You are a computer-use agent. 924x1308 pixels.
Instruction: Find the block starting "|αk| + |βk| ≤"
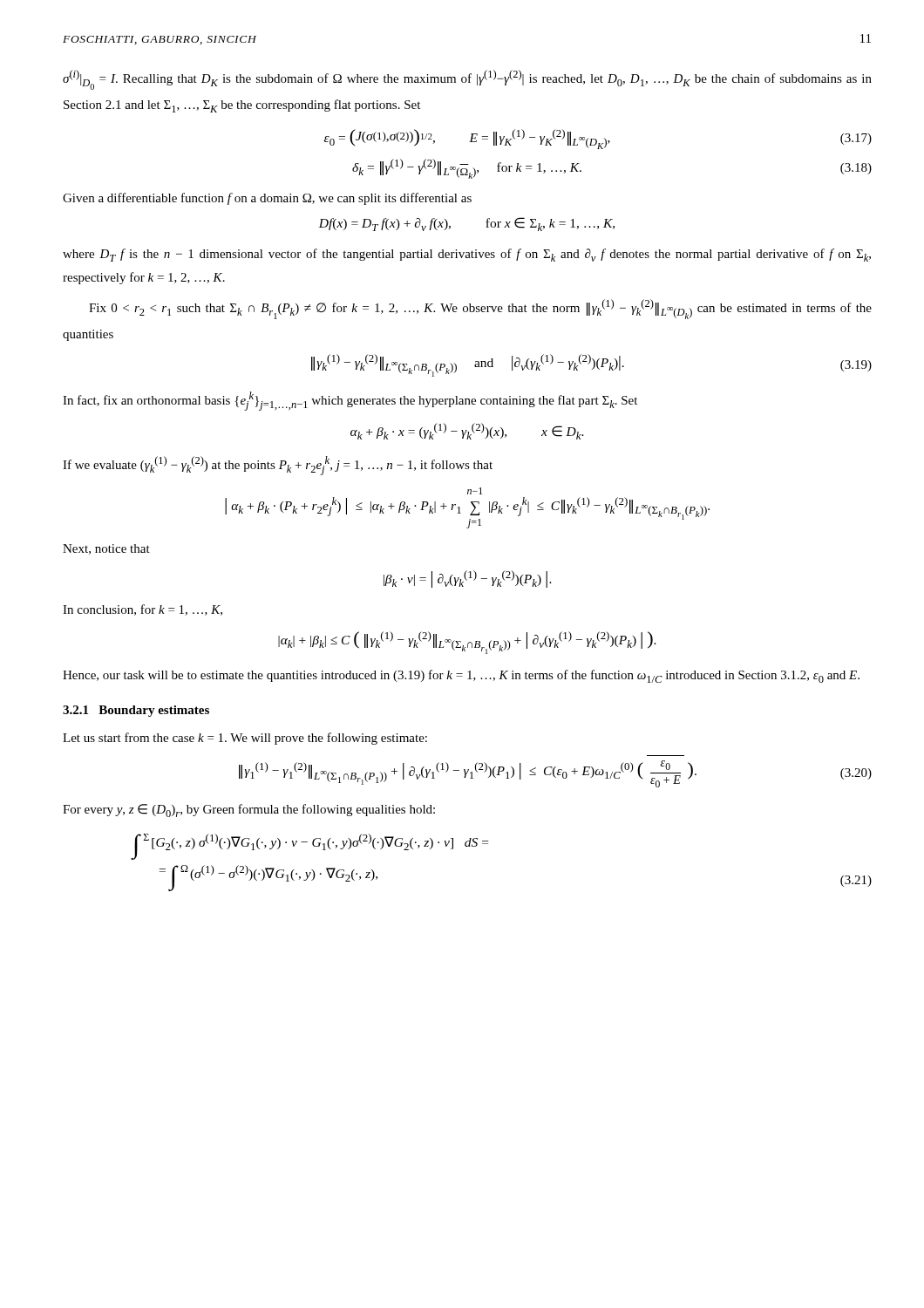coord(467,642)
